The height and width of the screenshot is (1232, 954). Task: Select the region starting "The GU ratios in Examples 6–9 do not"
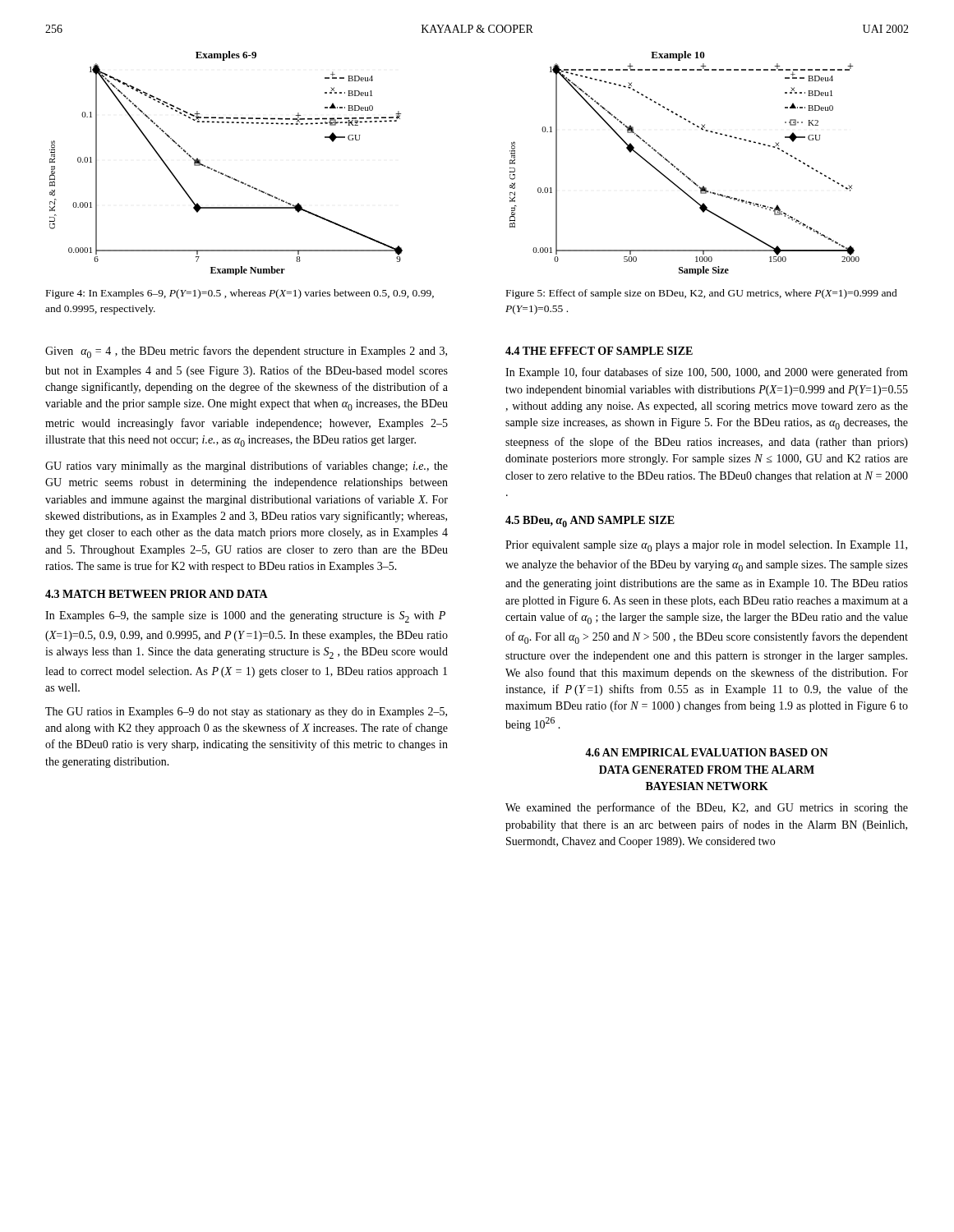pyautogui.click(x=247, y=736)
